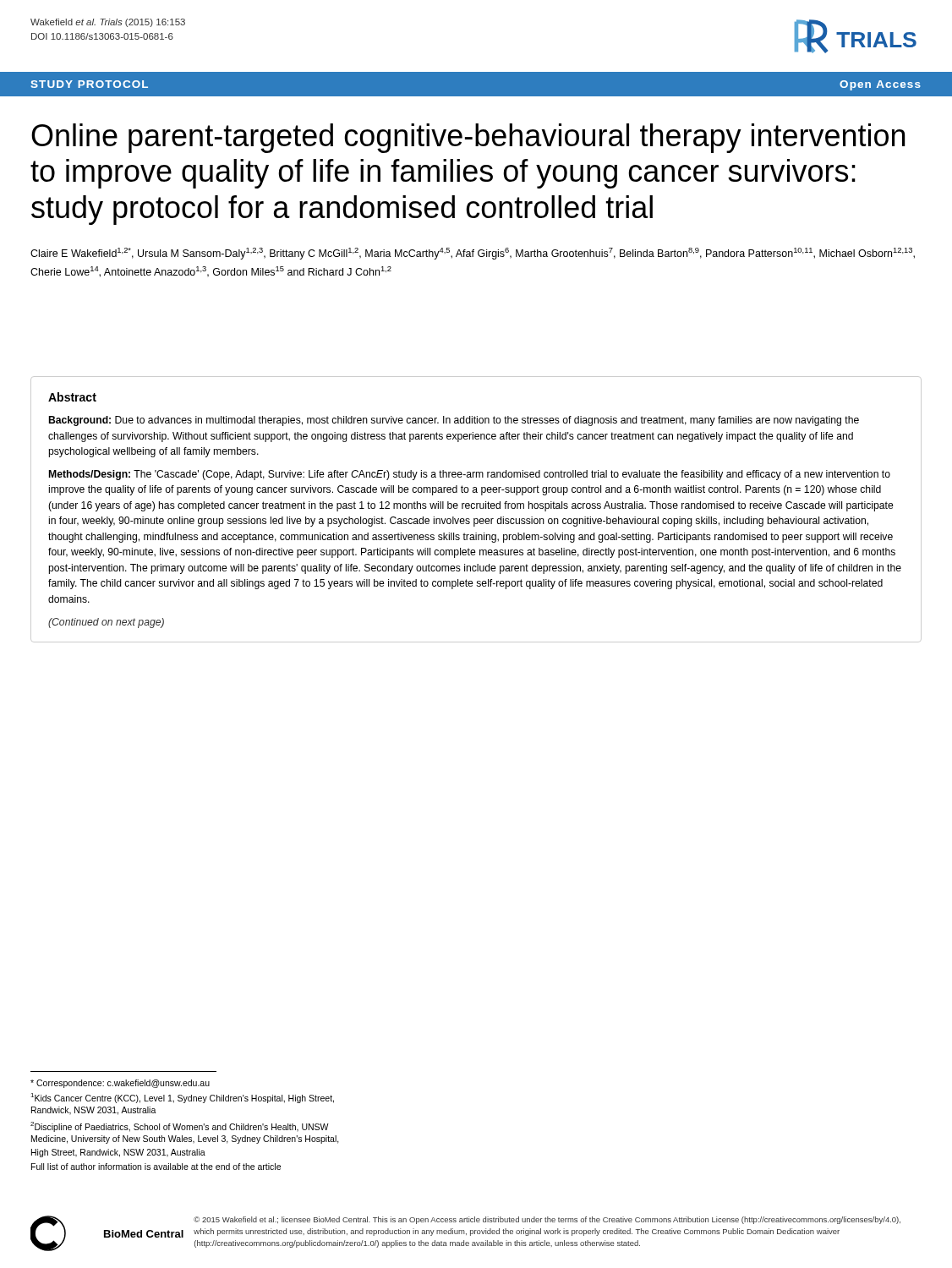Locate the text starting "Online parent-targeted cognitive-behavioural therapy intervention"

[x=476, y=172]
